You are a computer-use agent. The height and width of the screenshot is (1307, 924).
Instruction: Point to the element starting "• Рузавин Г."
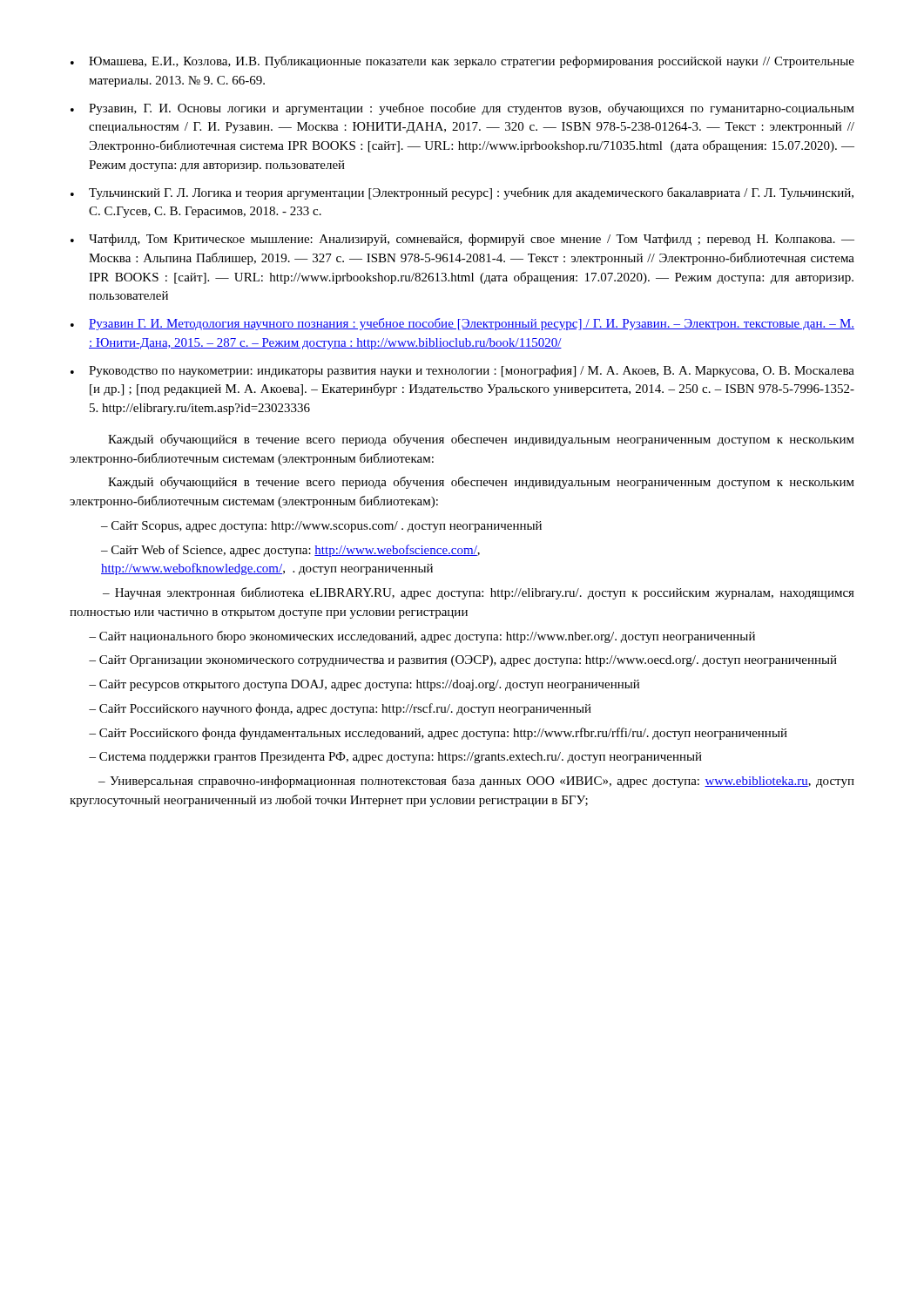coord(462,334)
